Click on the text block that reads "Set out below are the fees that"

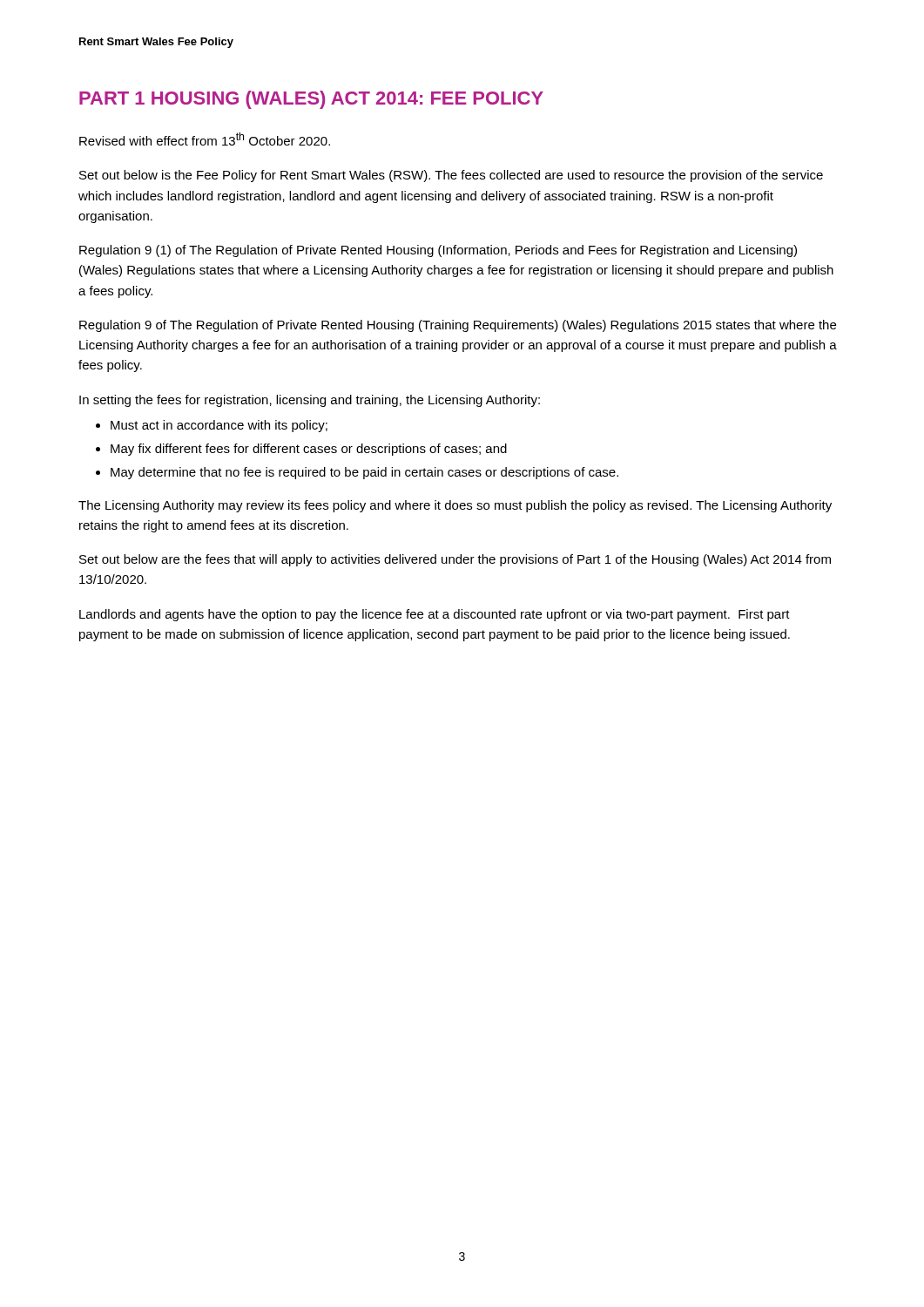(455, 569)
